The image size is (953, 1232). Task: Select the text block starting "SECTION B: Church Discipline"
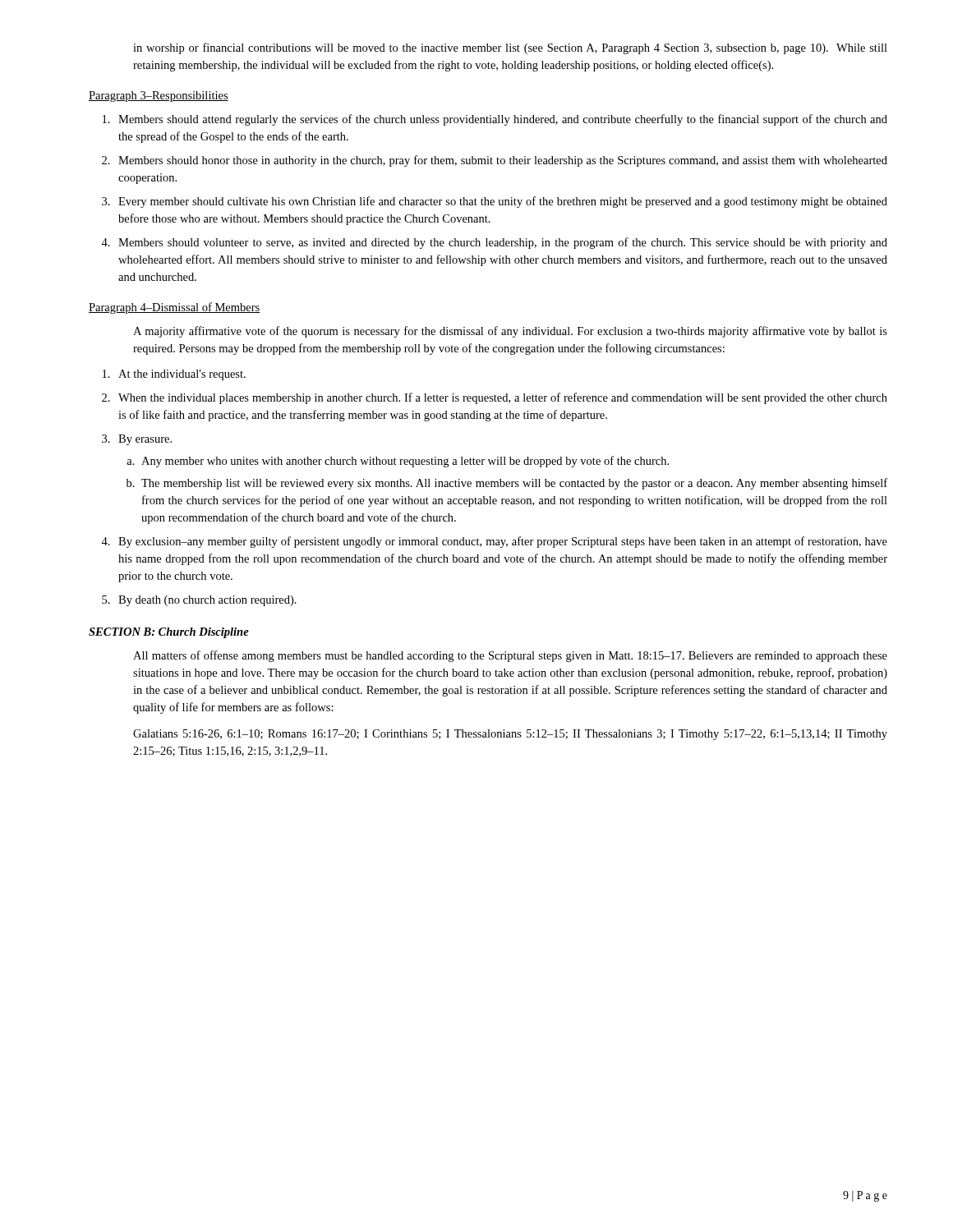pos(169,633)
